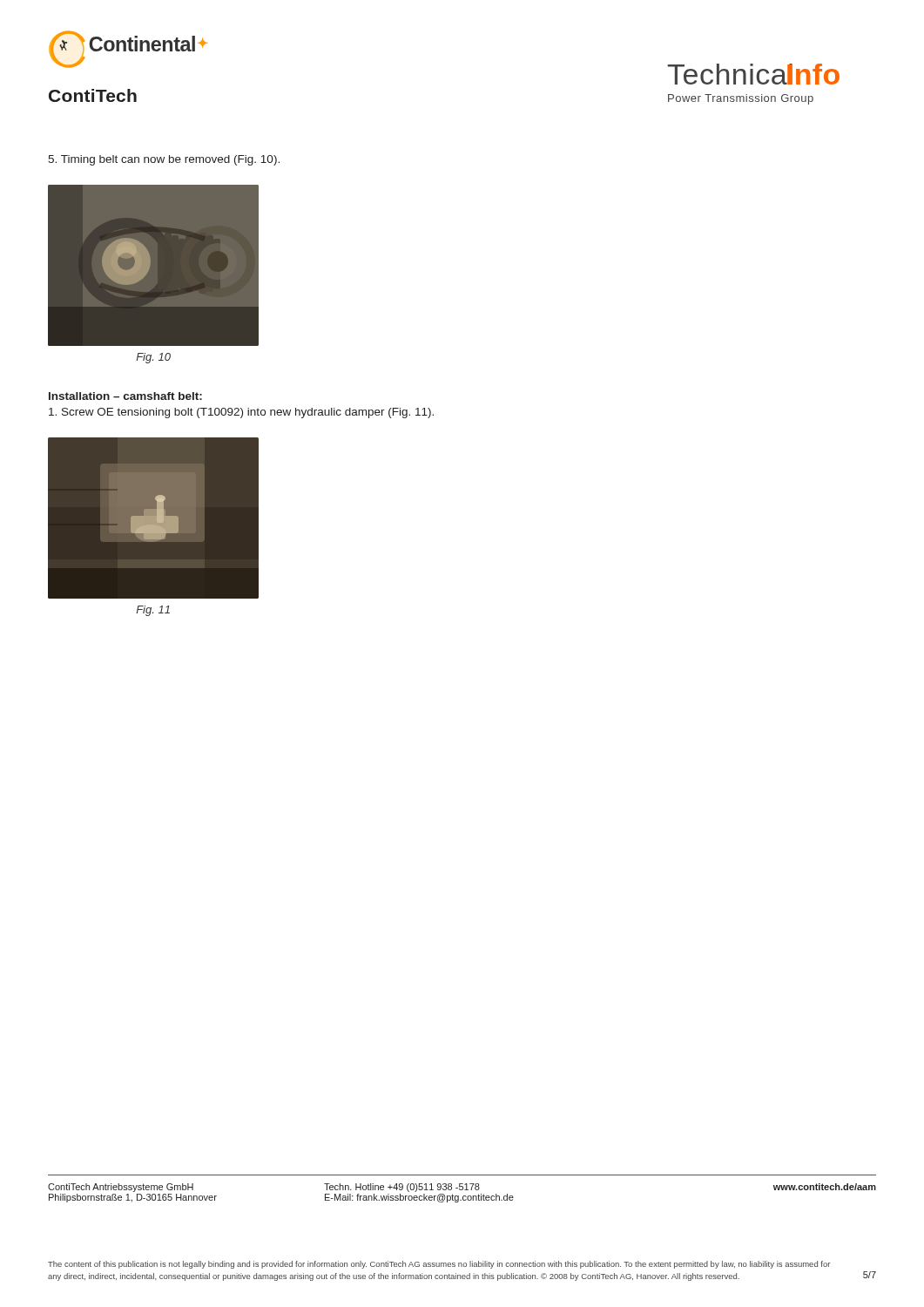Find the text block starting "Screw OE tensioning bolt"
Viewport: 924px width, 1307px height.
coord(241,412)
